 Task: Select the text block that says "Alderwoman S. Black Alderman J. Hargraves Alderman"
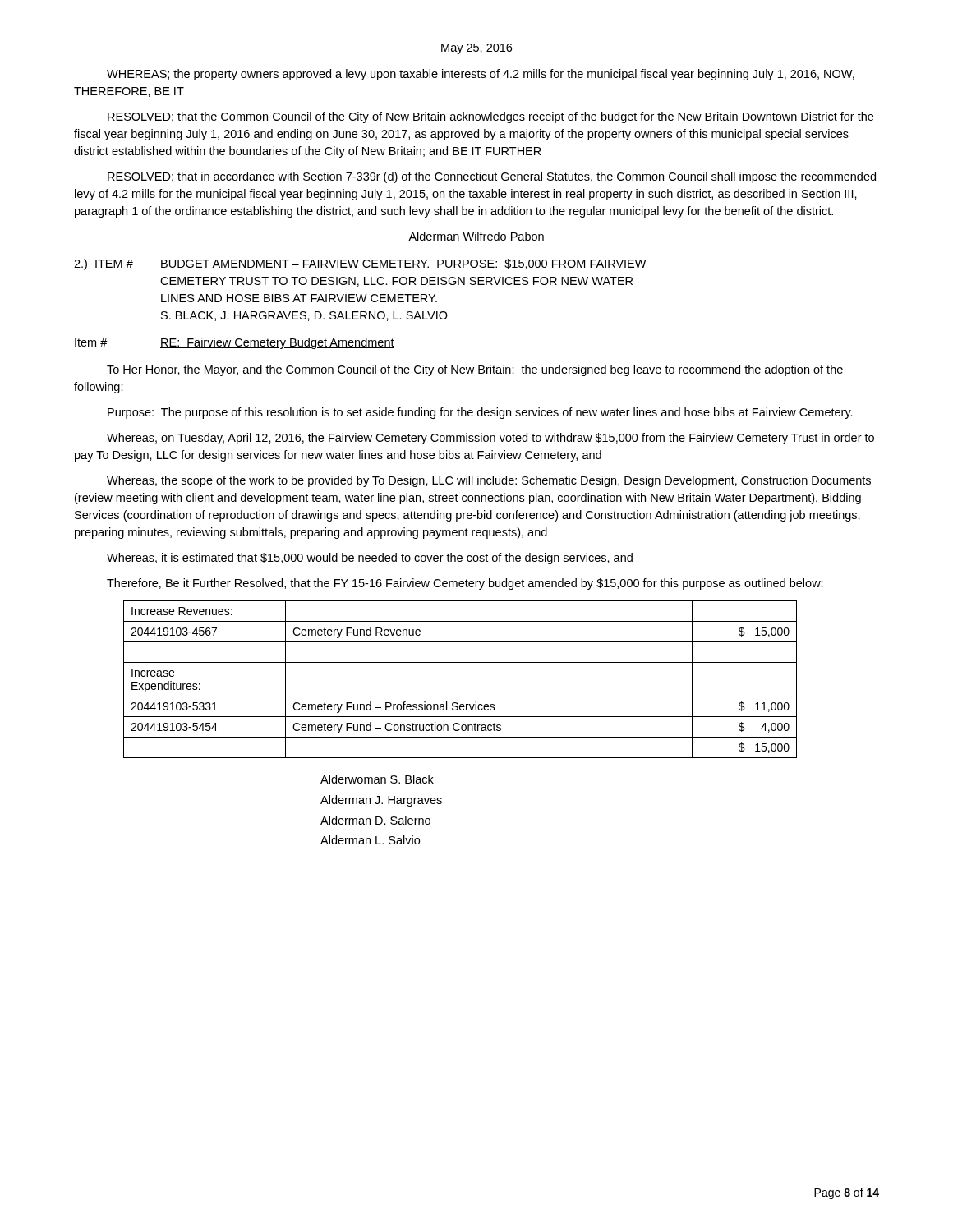tap(381, 810)
